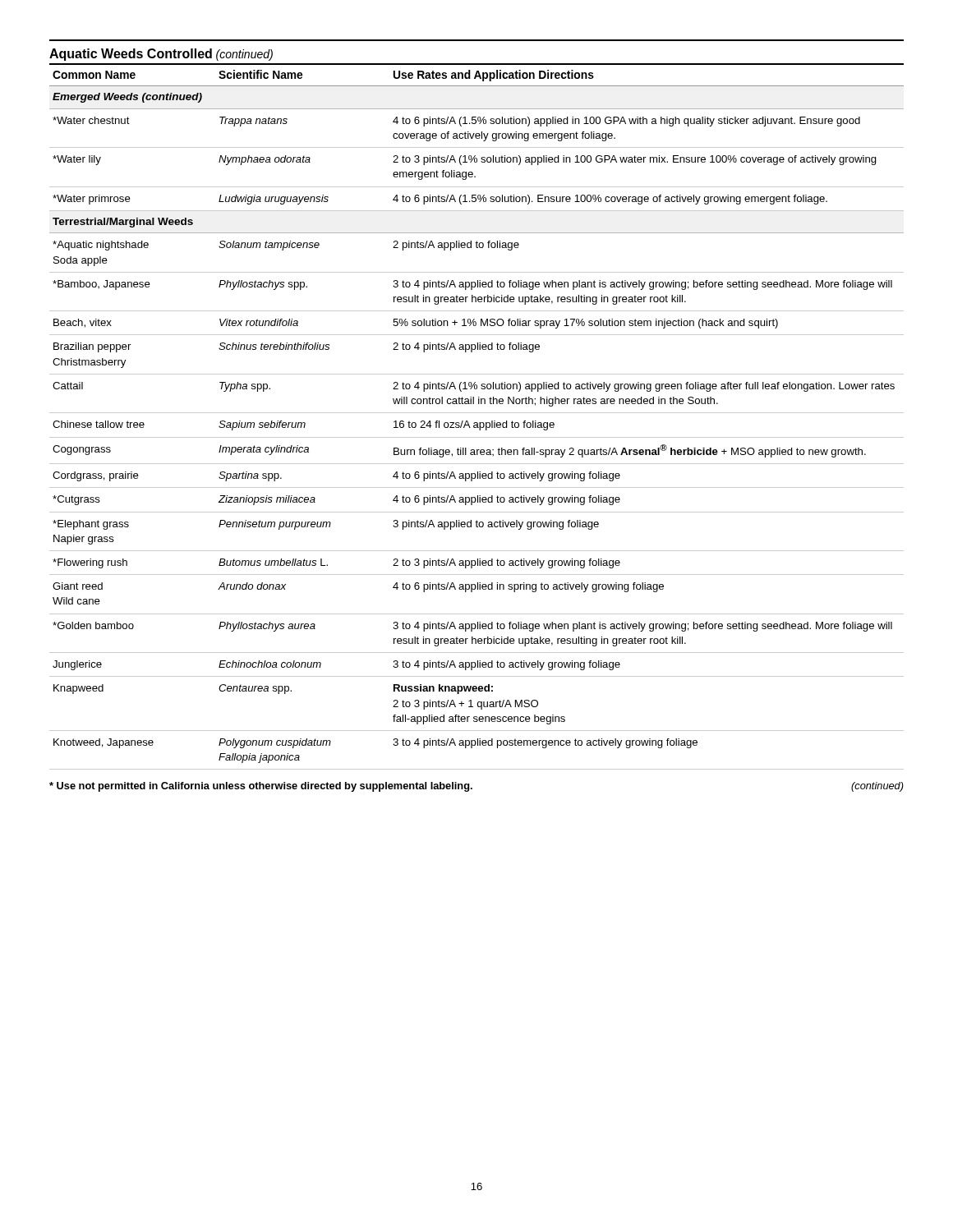The width and height of the screenshot is (953, 1232).
Task: Select the footnote that reads "Use not permitted in California unless otherwise"
Action: point(476,786)
